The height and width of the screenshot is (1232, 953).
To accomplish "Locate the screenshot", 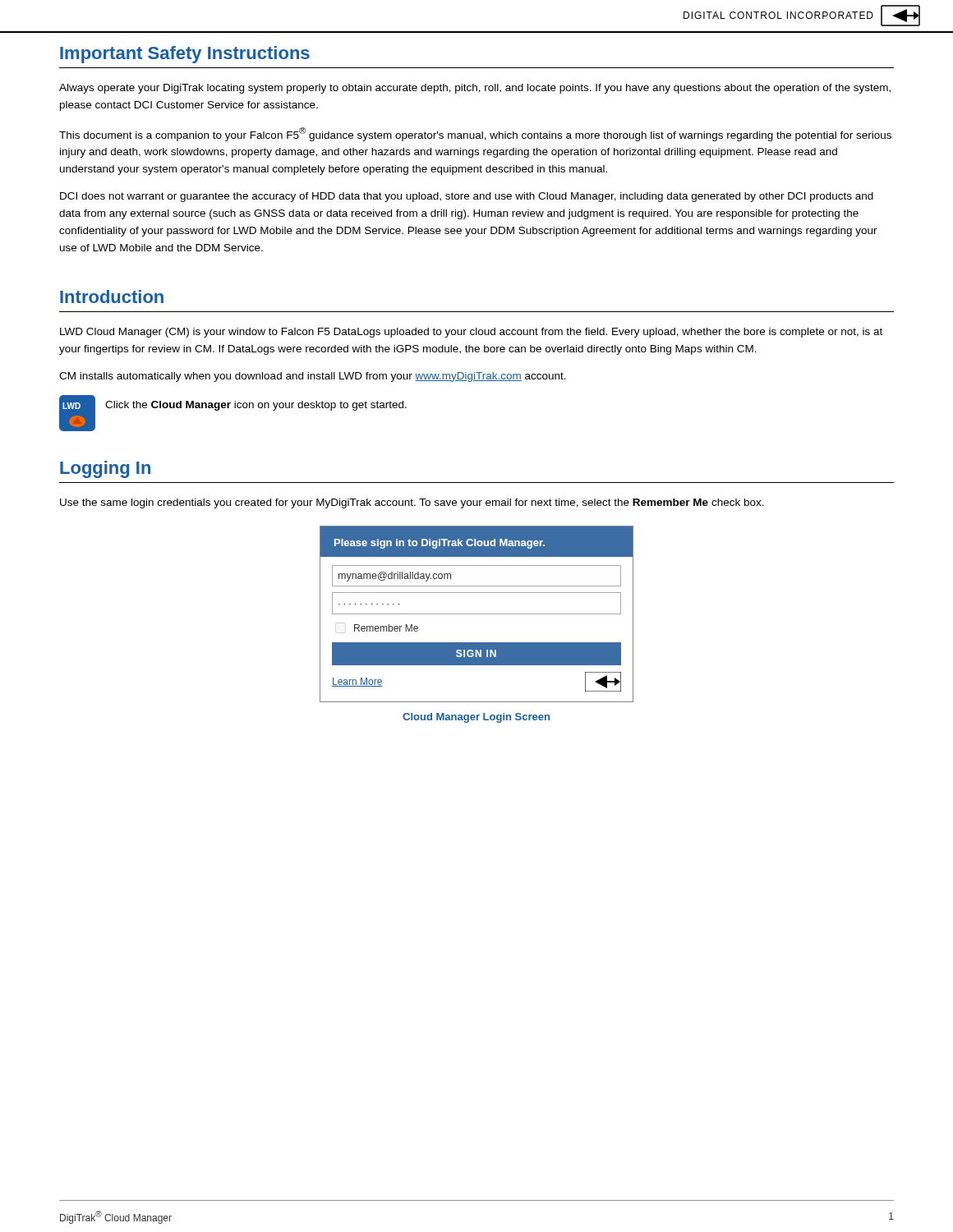I will [476, 625].
